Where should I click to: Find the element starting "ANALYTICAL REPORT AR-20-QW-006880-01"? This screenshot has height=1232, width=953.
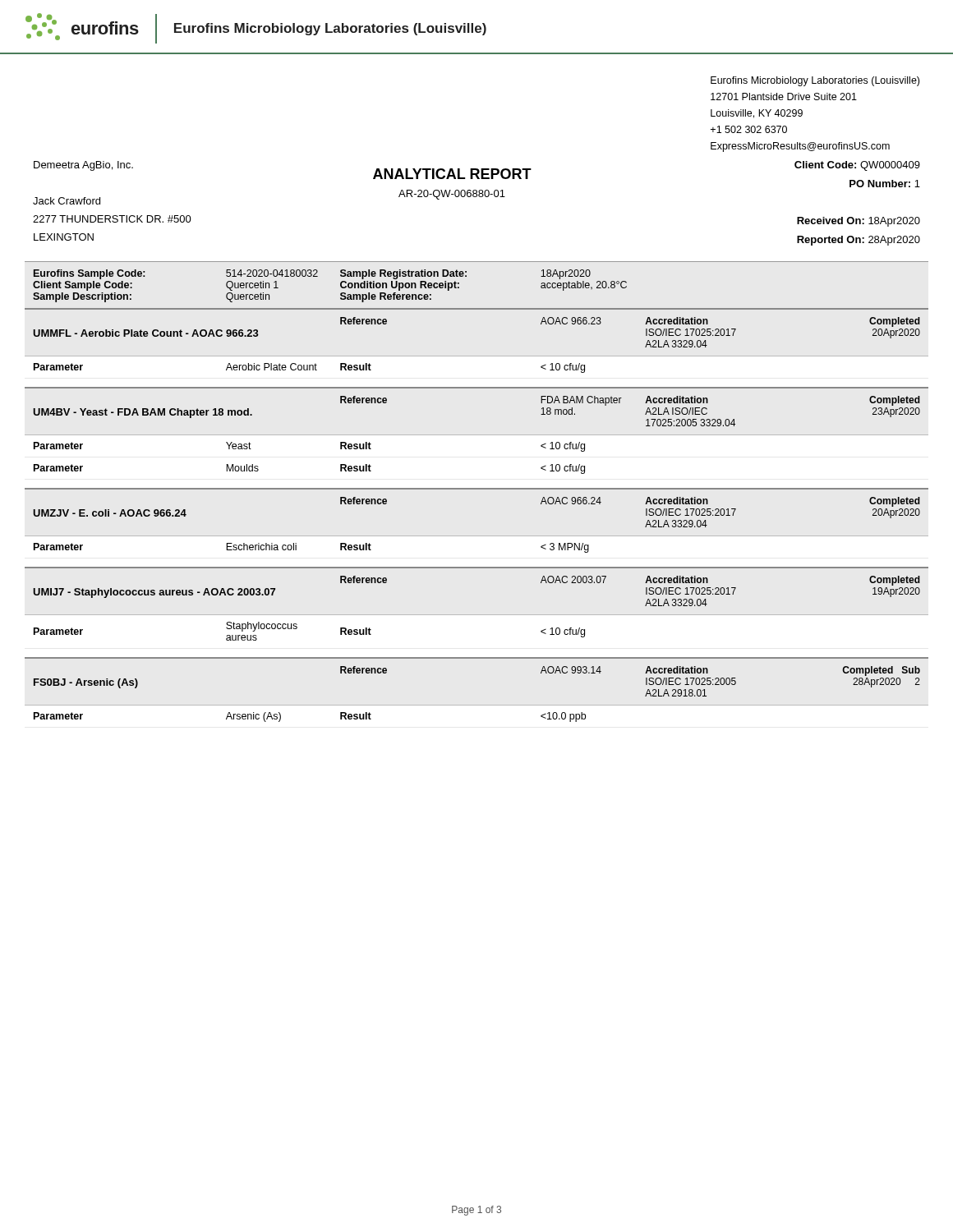pyautogui.click(x=452, y=183)
